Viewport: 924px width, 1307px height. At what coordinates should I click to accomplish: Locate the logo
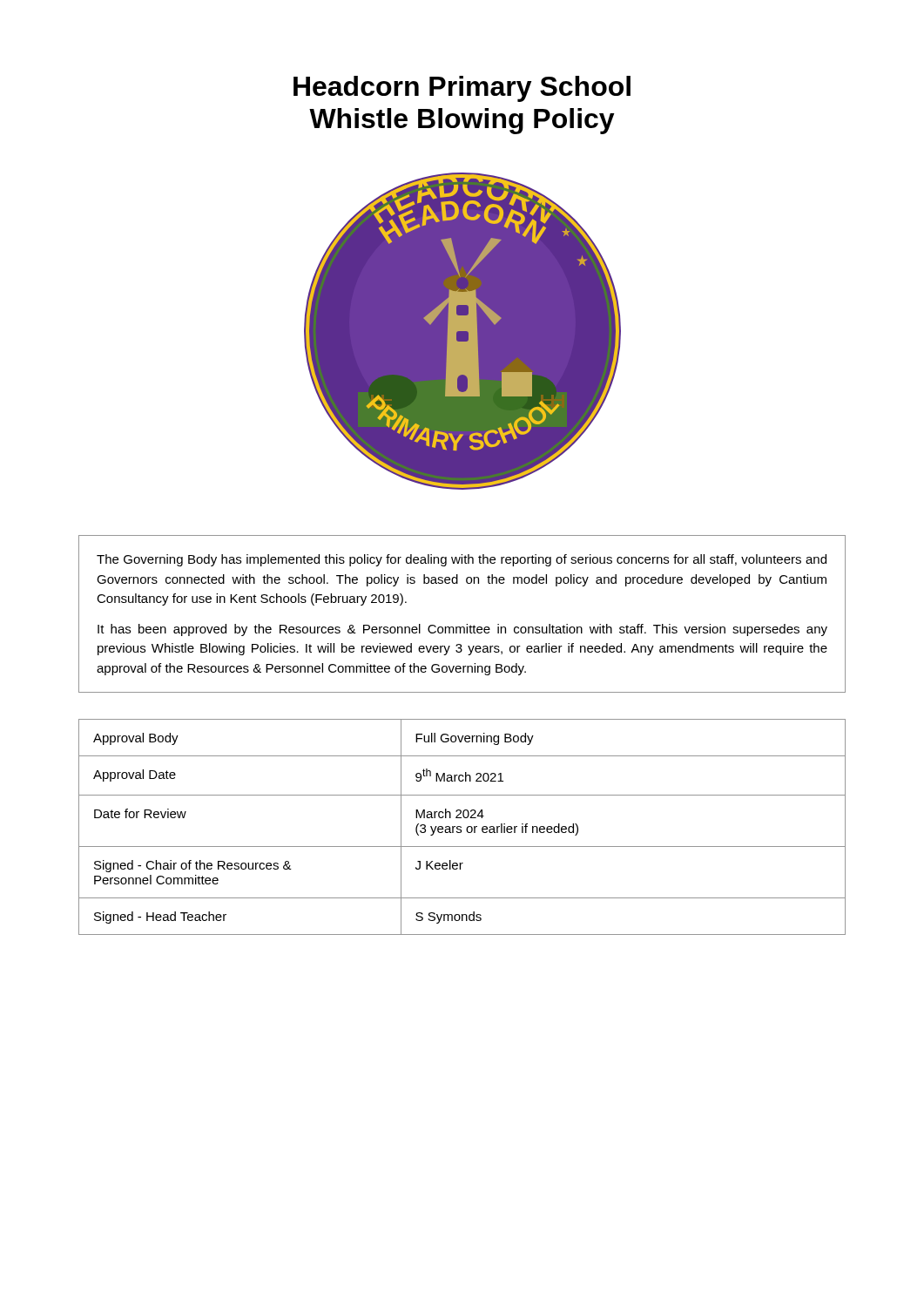tap(462, 333)
